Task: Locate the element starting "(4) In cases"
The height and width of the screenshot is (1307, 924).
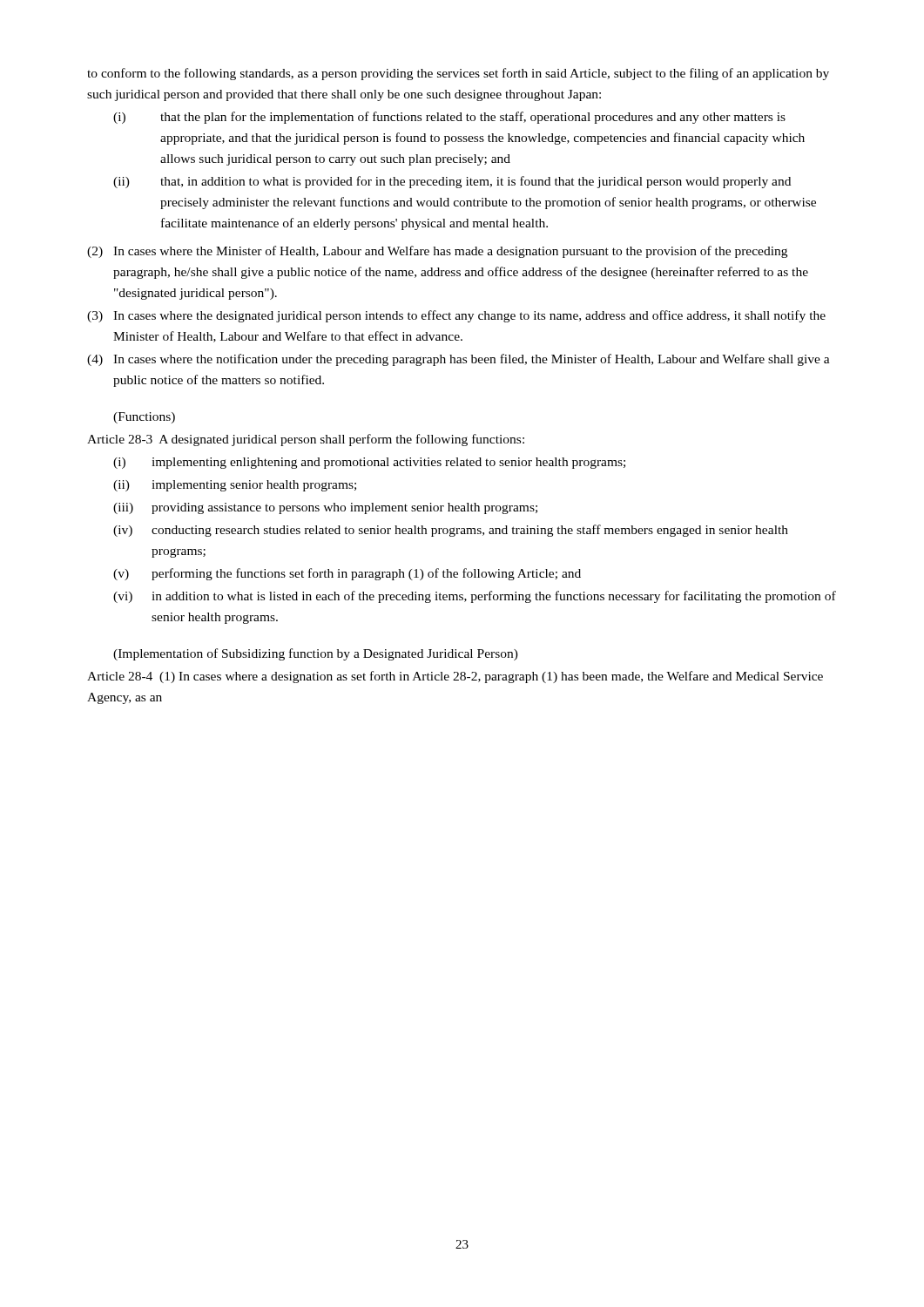Action: tap(462, 370)
